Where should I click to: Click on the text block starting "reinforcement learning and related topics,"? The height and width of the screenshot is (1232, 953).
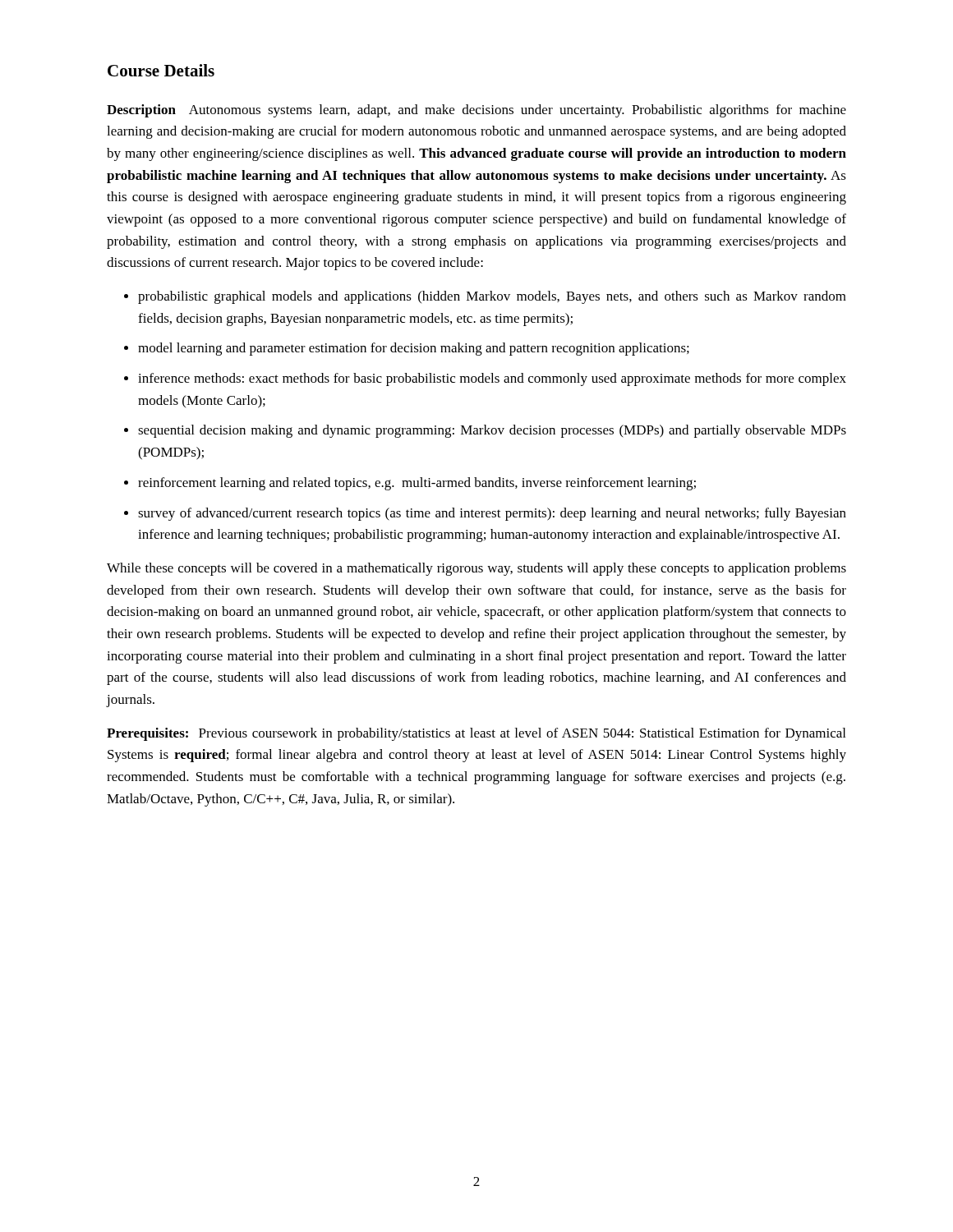click(x=417, y=482)
